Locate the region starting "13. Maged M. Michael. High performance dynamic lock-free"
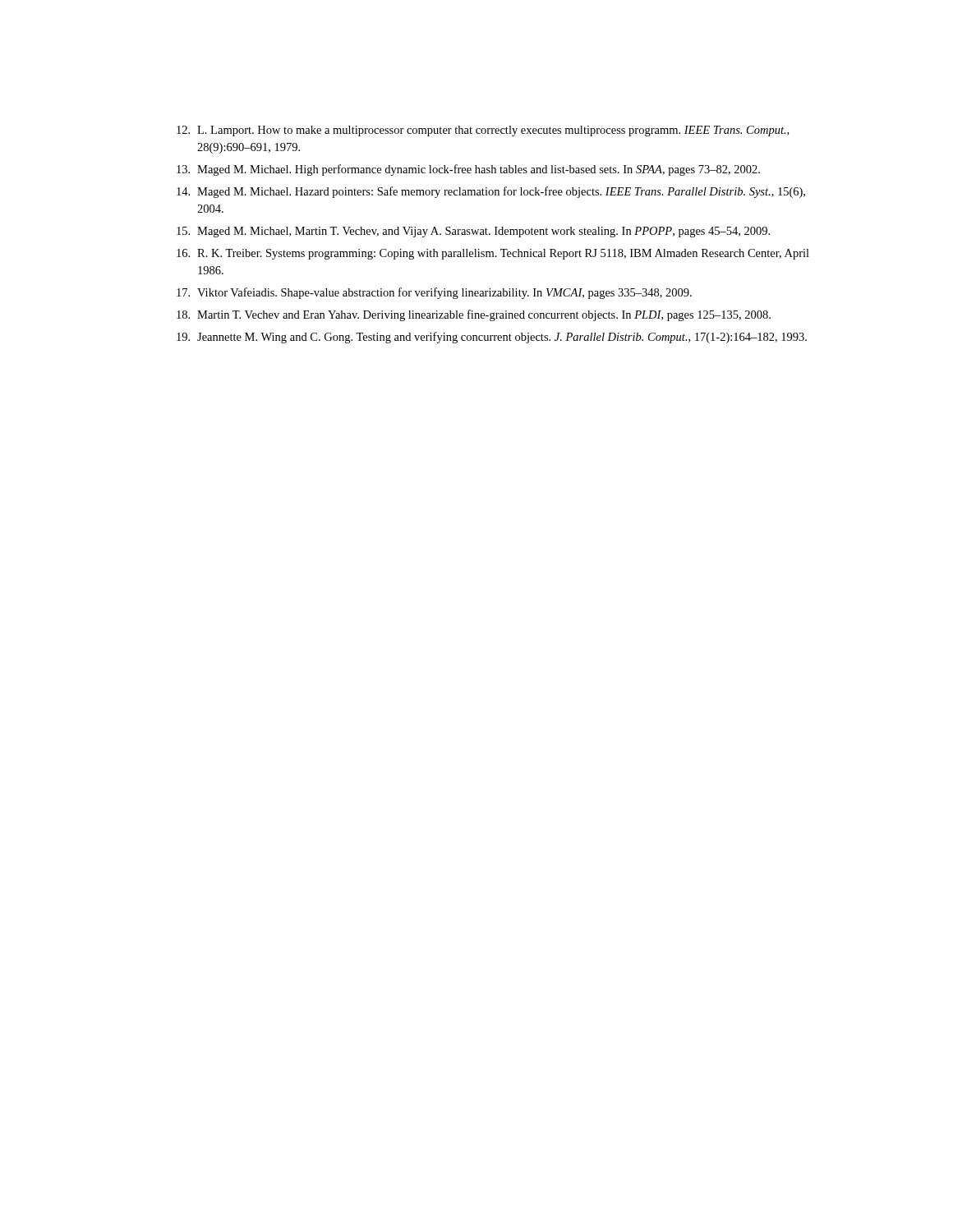The width and height of the screenshot is (953, 1232). (x=493, y=170)
